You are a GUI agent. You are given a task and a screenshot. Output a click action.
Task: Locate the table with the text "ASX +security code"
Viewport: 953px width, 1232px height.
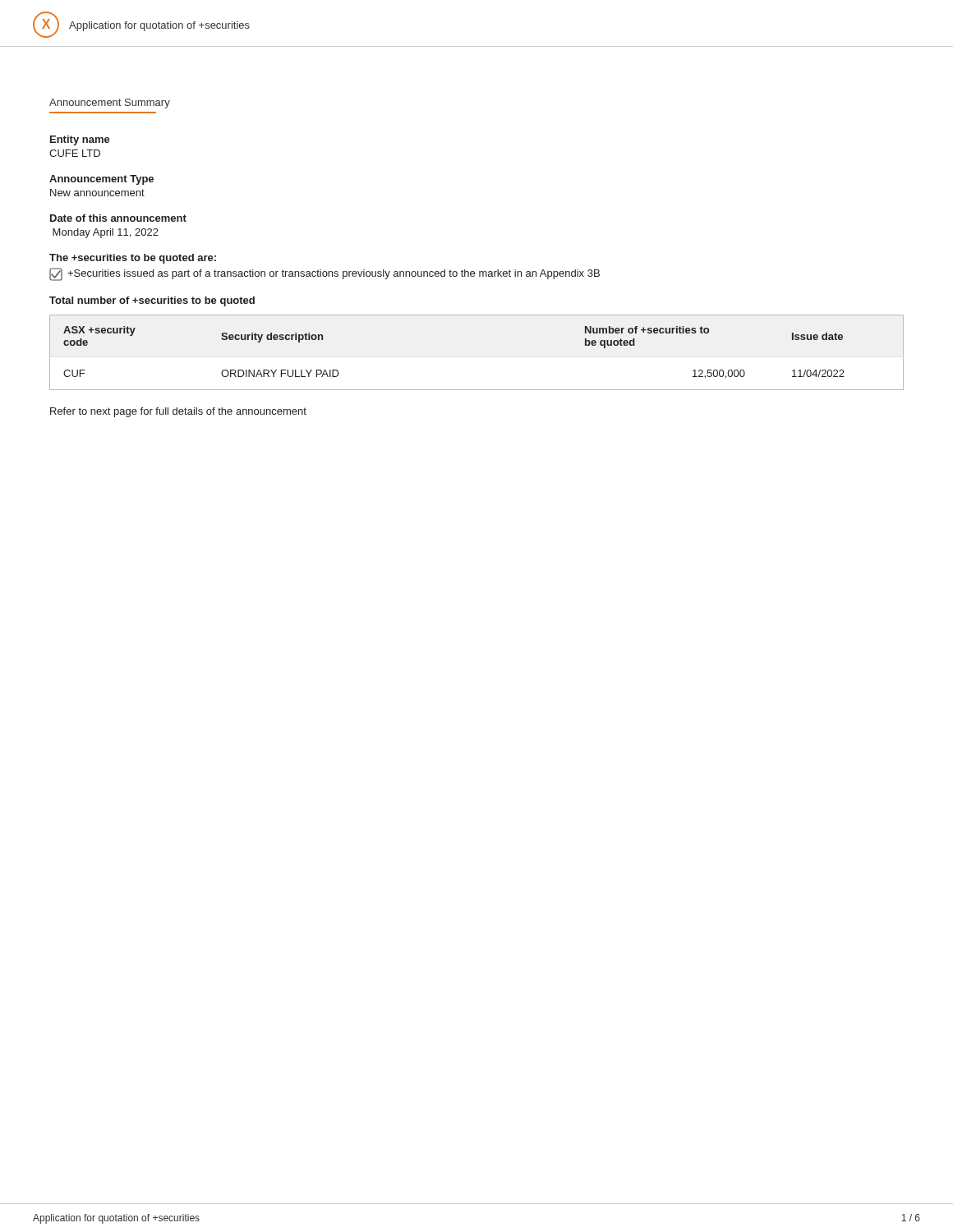coord(476,352)
